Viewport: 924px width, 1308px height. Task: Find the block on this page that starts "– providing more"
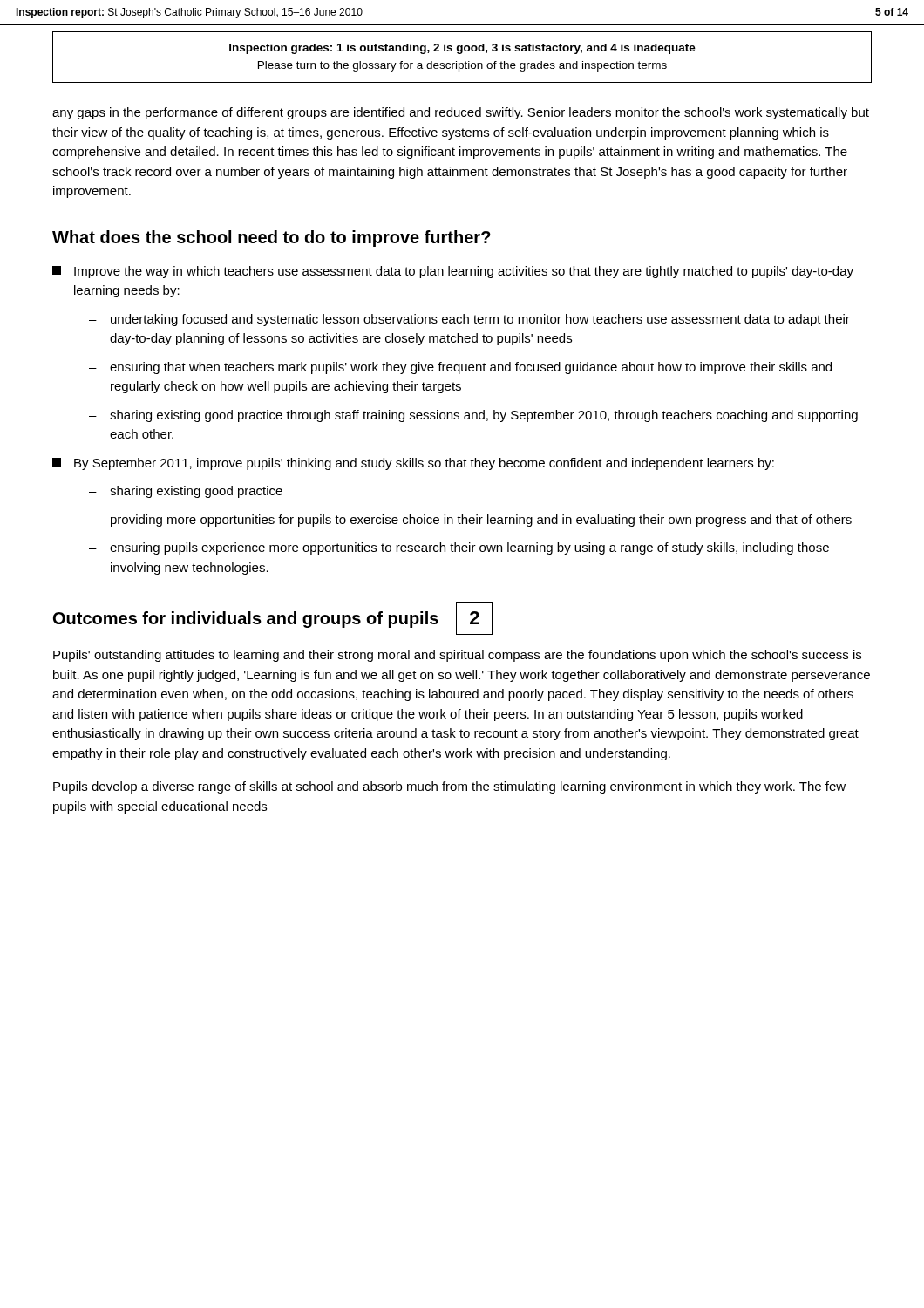pyautogui.click(x=480, y=520)
